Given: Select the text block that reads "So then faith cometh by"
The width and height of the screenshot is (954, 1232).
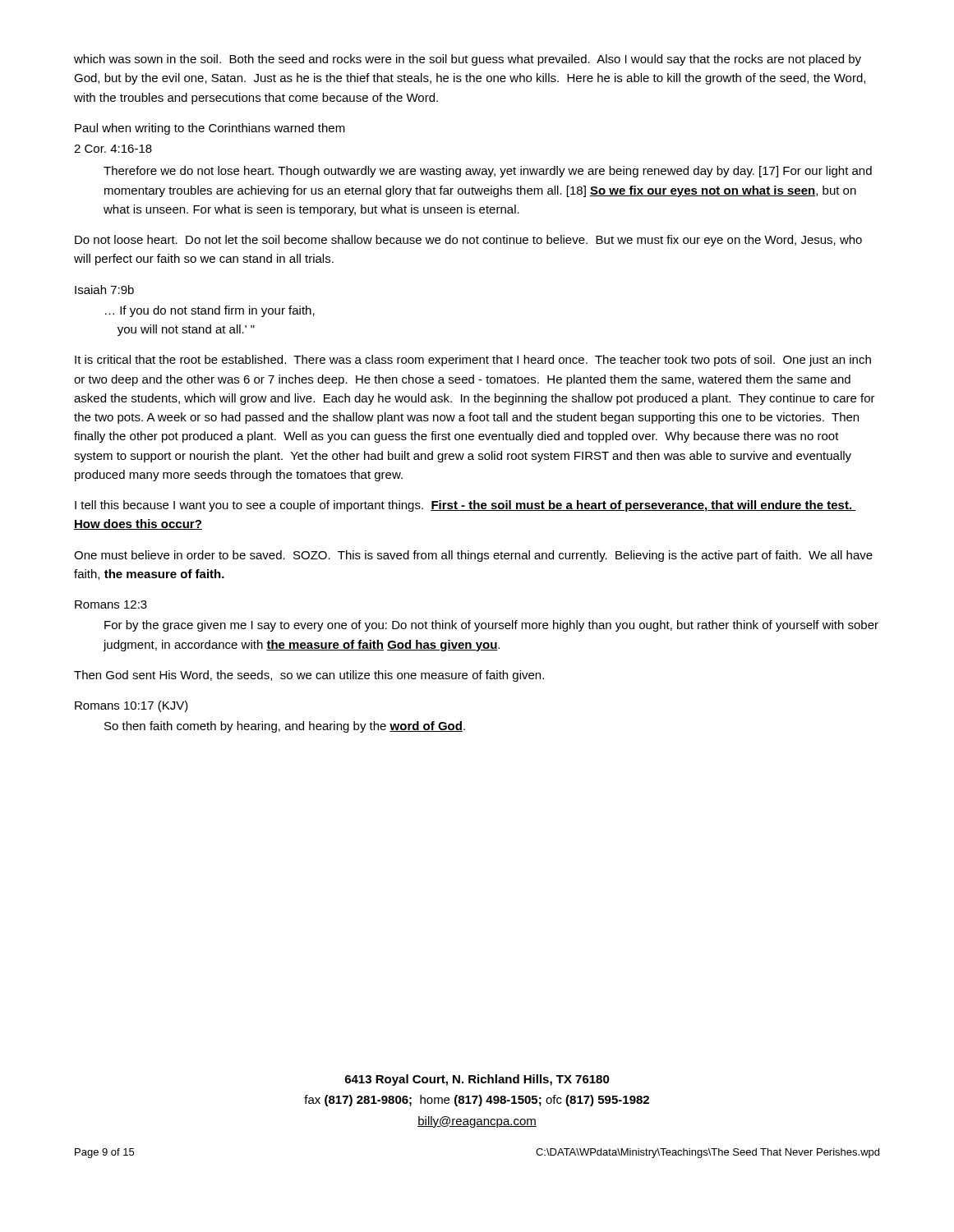Looking at the screenshot, I should (285, 726).
